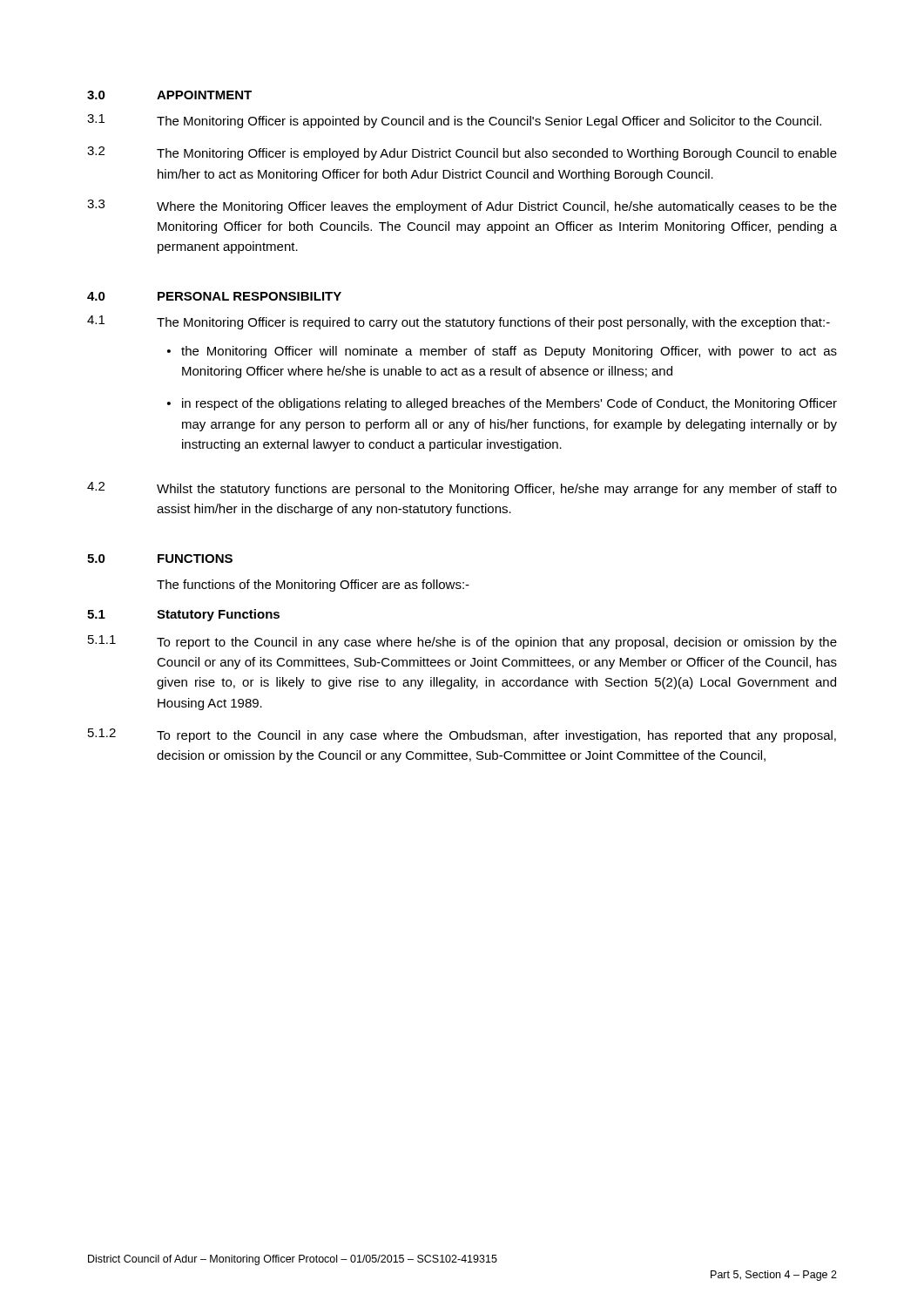Screen dimensions: 1307x924
Task: Point to "3.0 APPOINTMENT"
Action: [169, 95]
